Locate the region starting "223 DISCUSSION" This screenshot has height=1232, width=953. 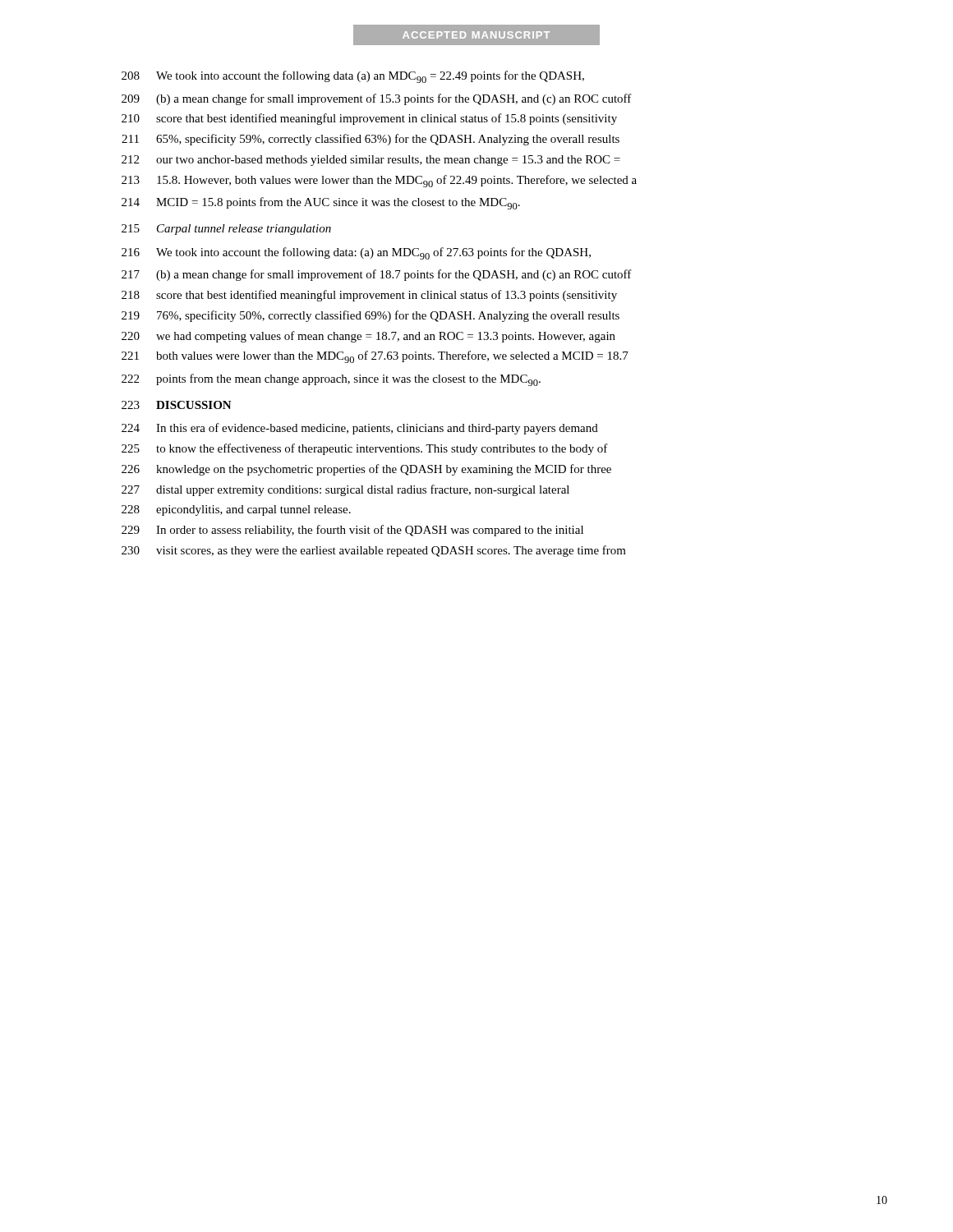(x=177, y=405)
